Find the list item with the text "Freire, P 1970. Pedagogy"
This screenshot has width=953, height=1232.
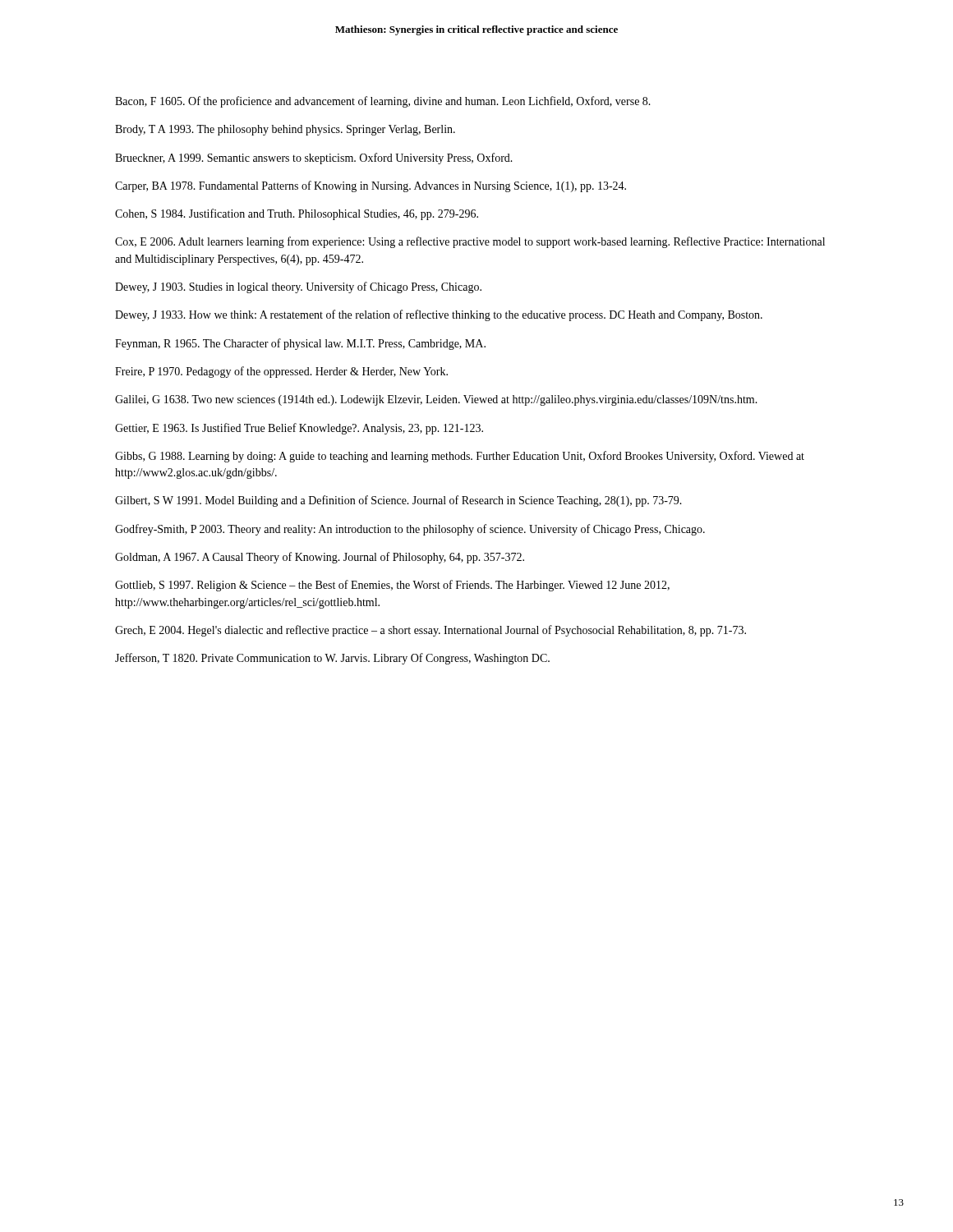282,372
